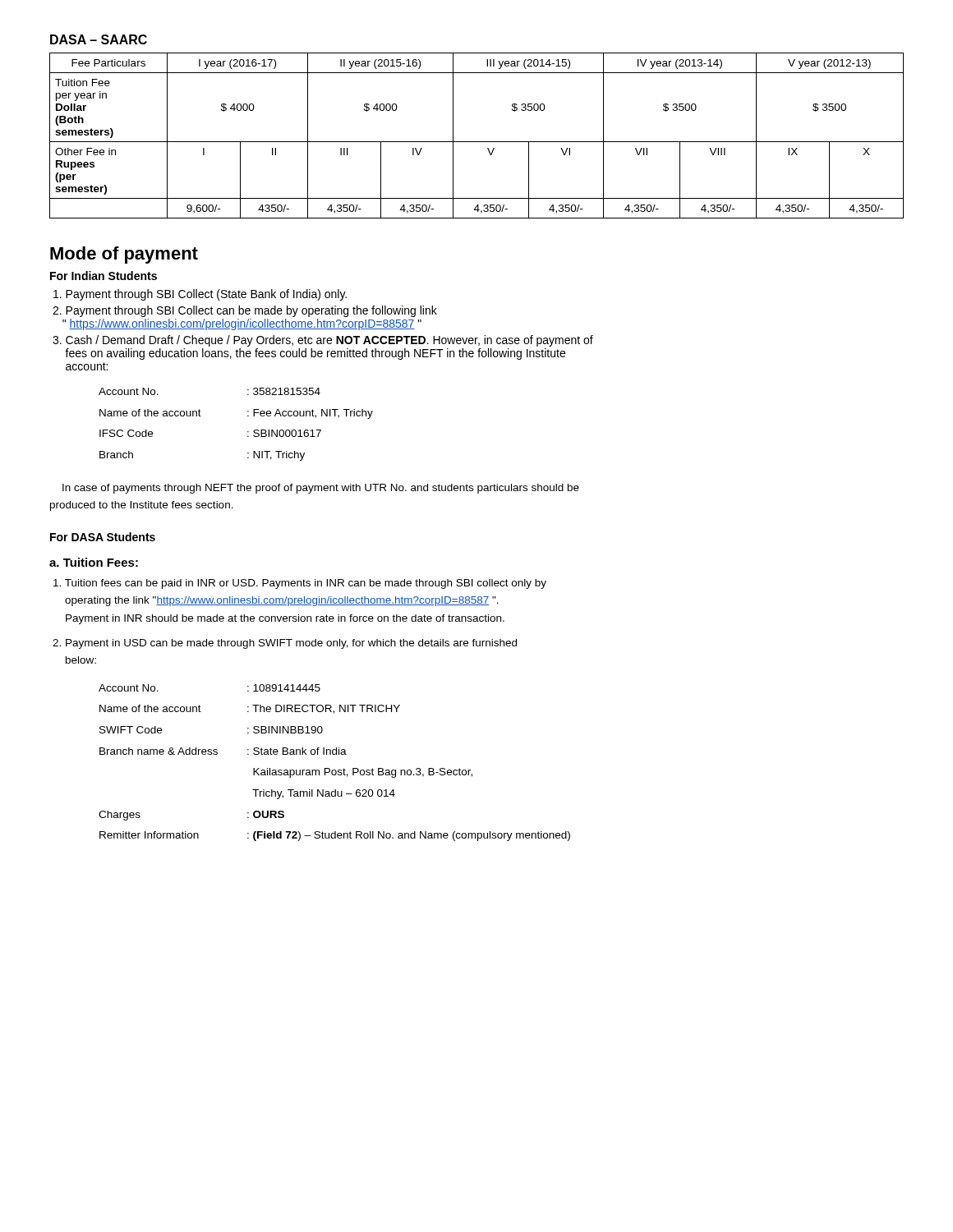Locate the passage starting "Account No.: 35821815354 Name of the account:"
The width and height of the screenshot is (953, 1232).
128,391
